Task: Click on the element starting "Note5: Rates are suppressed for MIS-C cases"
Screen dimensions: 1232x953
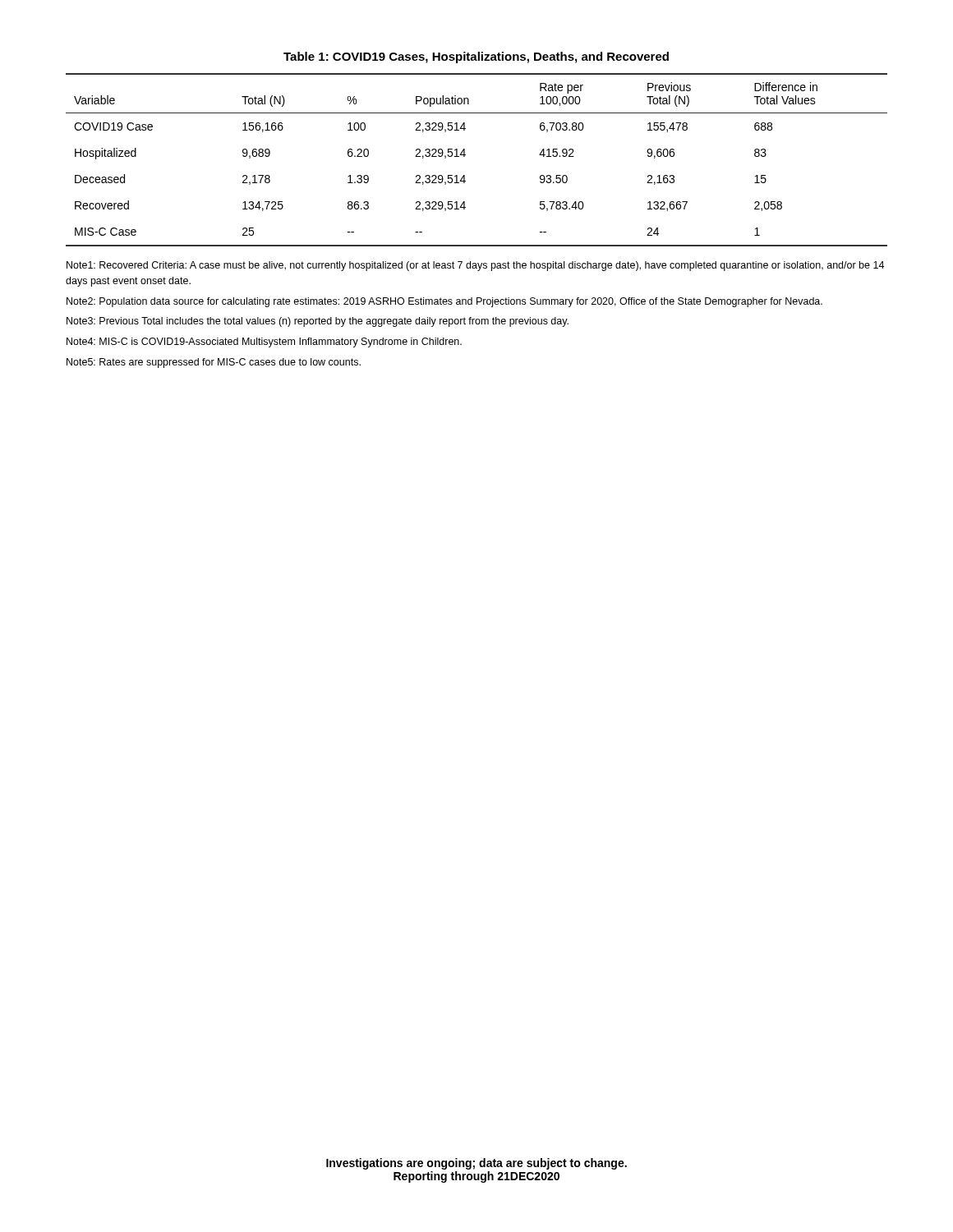Action: (x=214, y=363)
